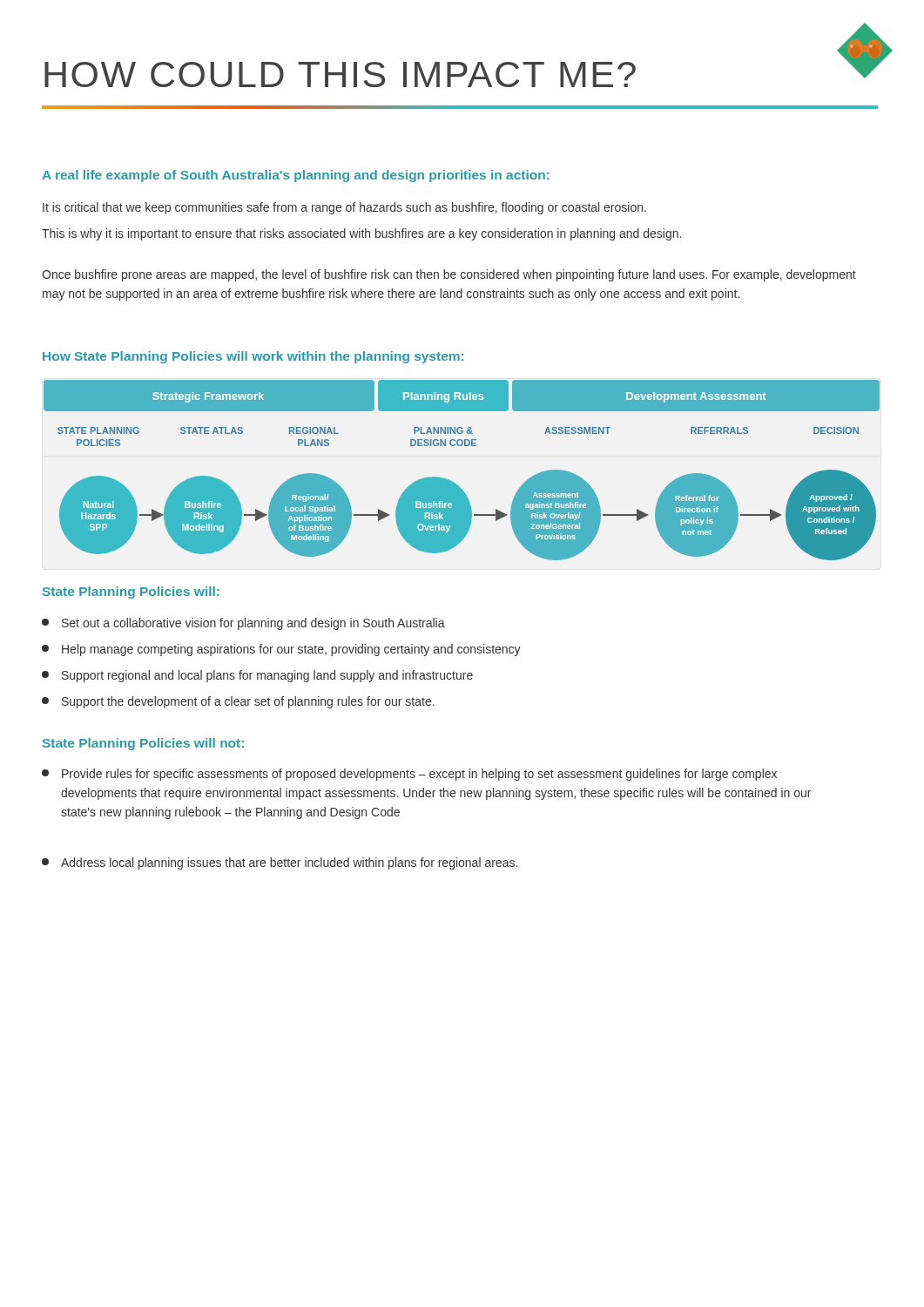Viewport: 924px width, 1307px height.
Task: Select the block starting "HOW COULD THIS IMPACT ME?"
Action: 408,82
